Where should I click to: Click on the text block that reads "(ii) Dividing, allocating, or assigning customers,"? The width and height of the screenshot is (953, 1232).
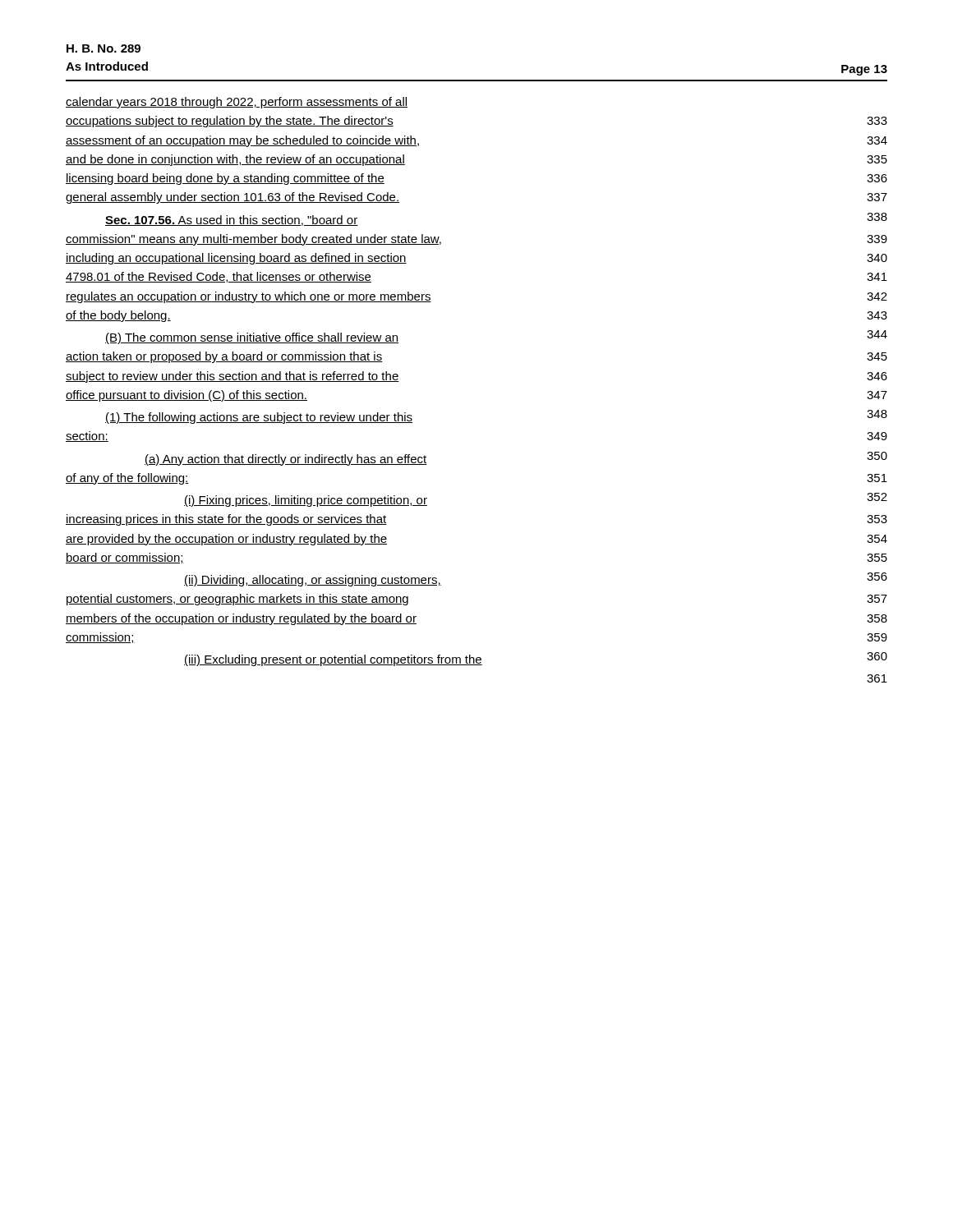coord(299,579)
